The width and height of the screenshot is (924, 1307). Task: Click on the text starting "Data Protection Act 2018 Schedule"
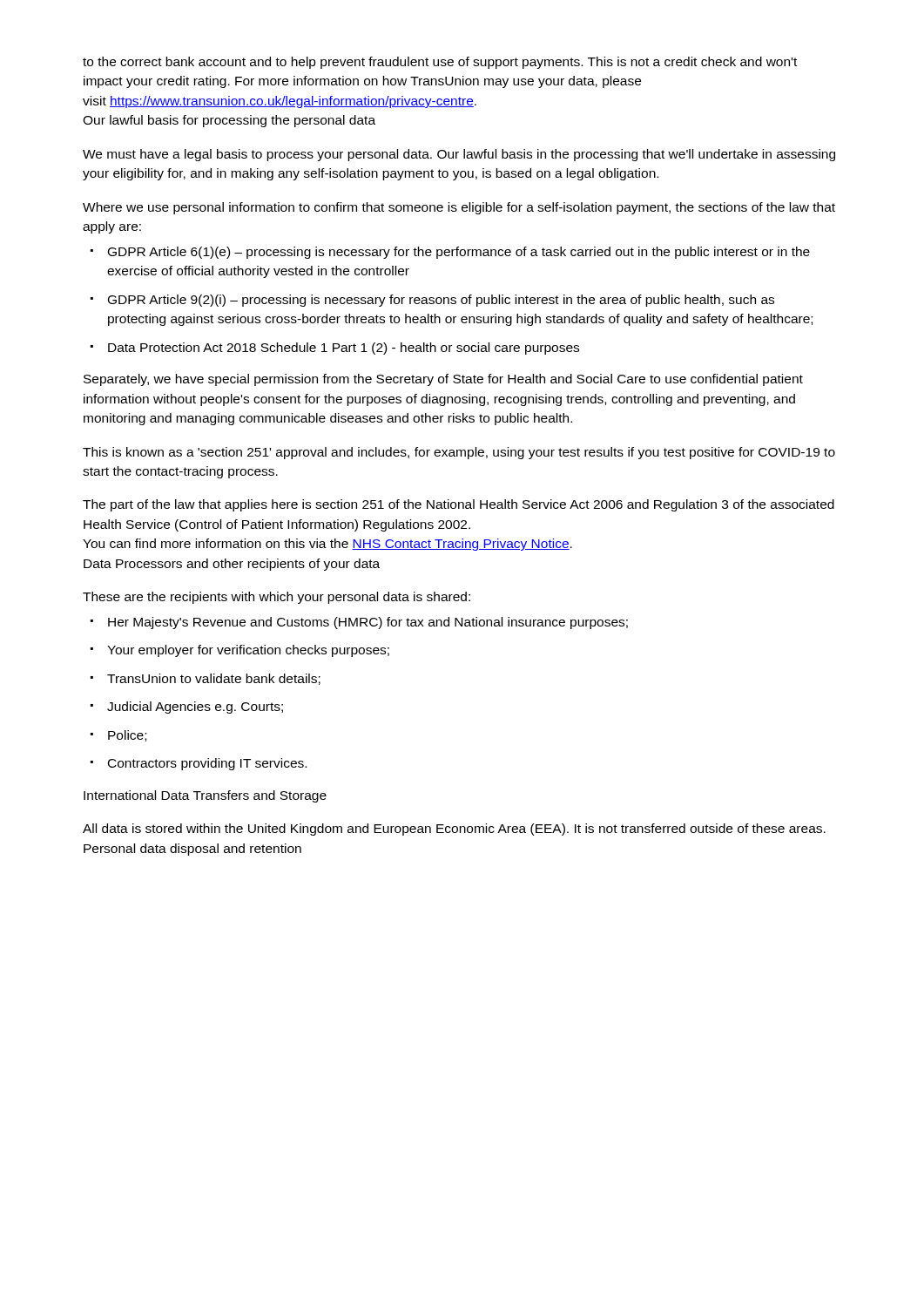coord(343,347)
